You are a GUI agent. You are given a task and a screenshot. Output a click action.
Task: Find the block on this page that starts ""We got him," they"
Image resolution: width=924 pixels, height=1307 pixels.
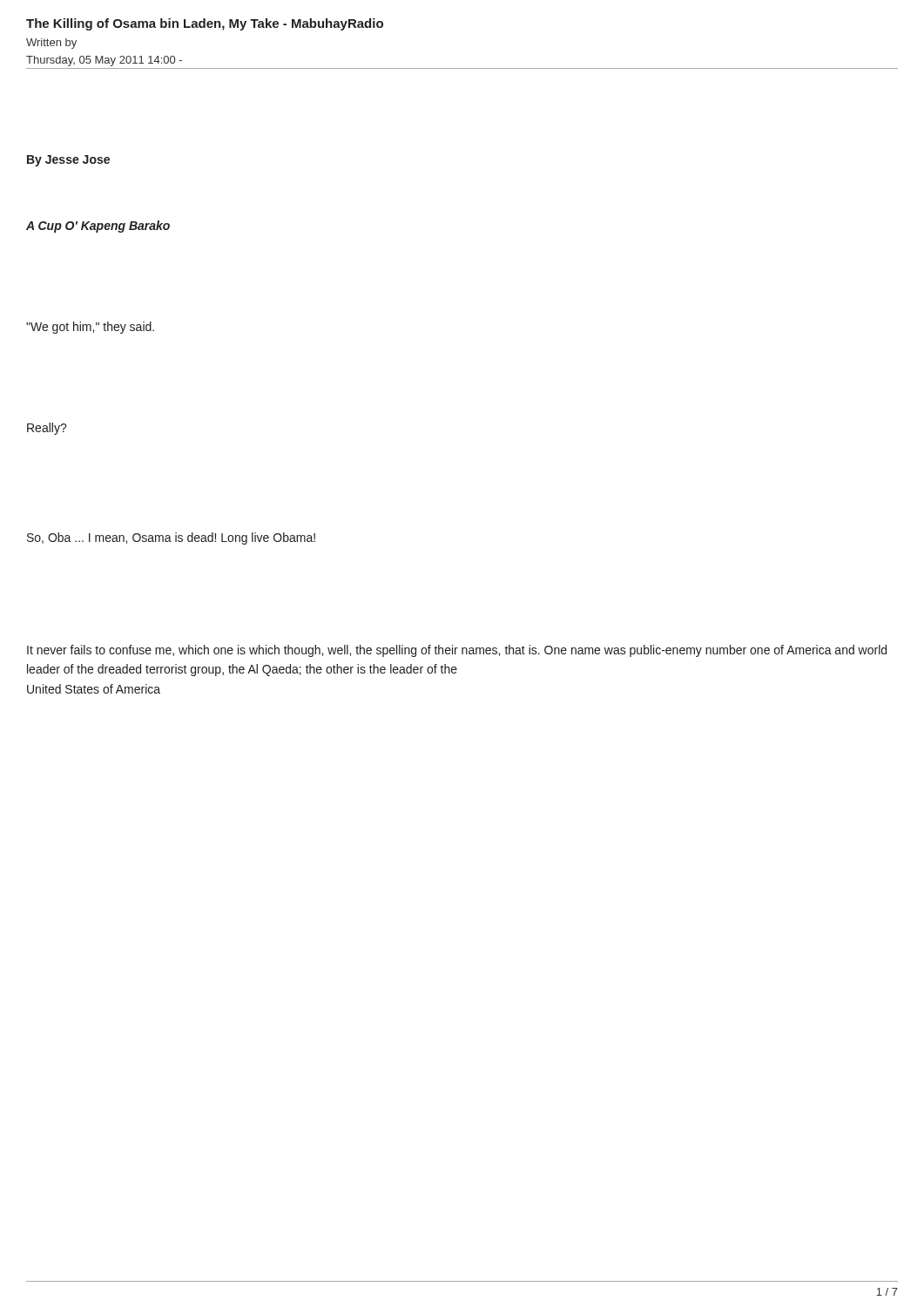tap(91, 327)
